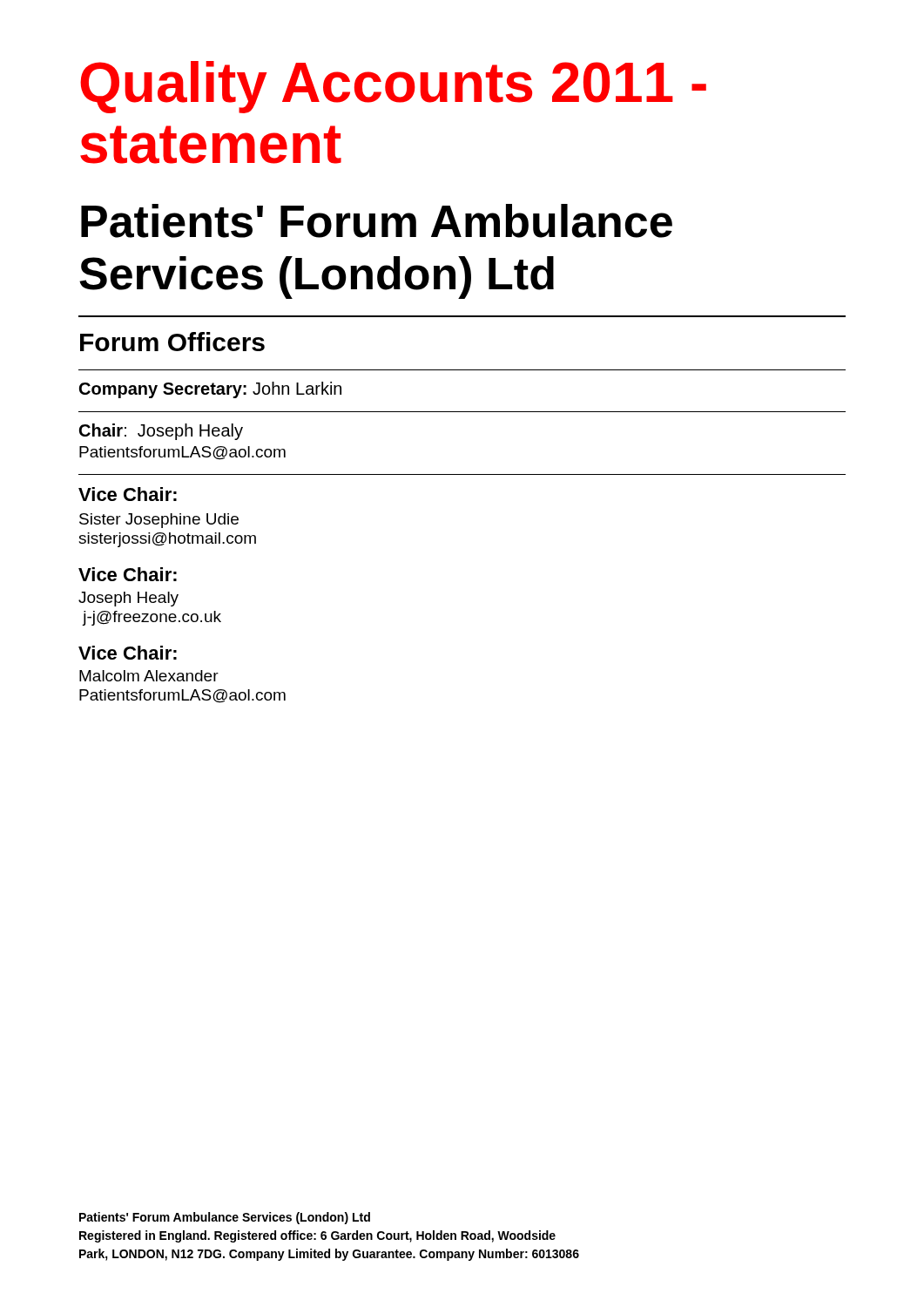Select the block starting "Chair: Joseph Healy"

pyautogui.click(x=161, y=431)
